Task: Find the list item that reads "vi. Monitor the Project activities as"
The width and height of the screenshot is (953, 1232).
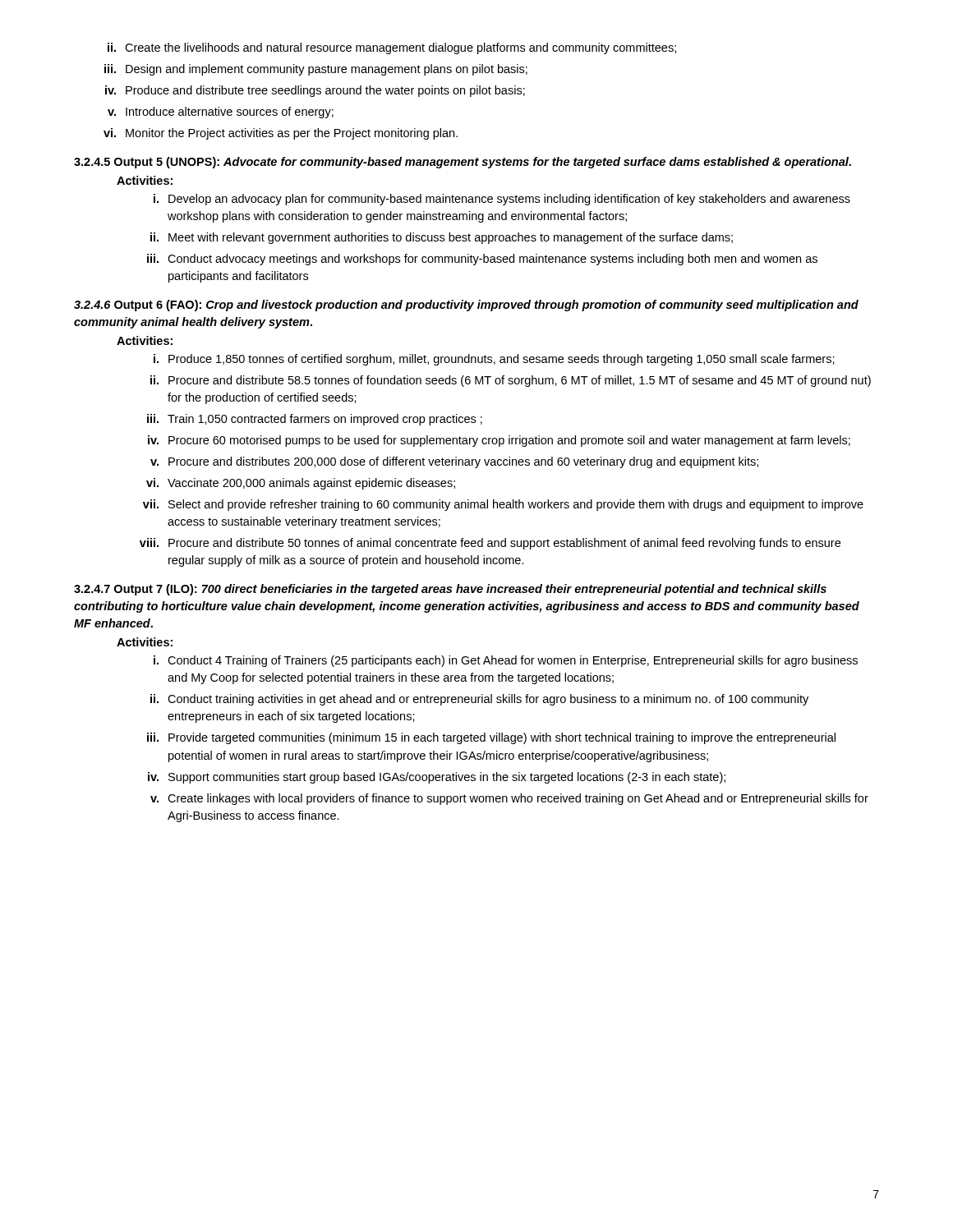Action: pyautogui.click(x=281, y=134)
